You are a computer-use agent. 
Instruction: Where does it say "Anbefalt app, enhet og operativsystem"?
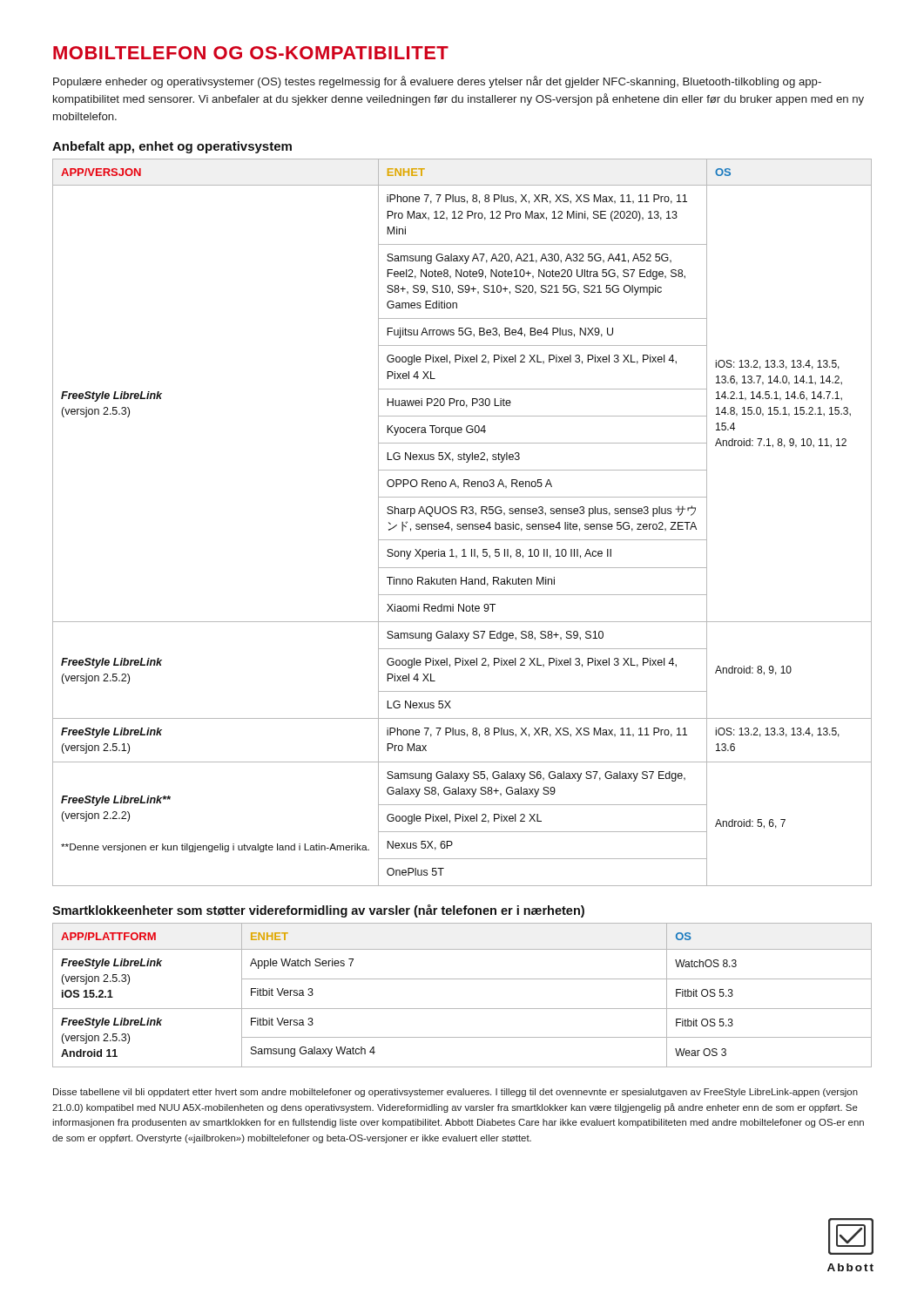[172, 146]
